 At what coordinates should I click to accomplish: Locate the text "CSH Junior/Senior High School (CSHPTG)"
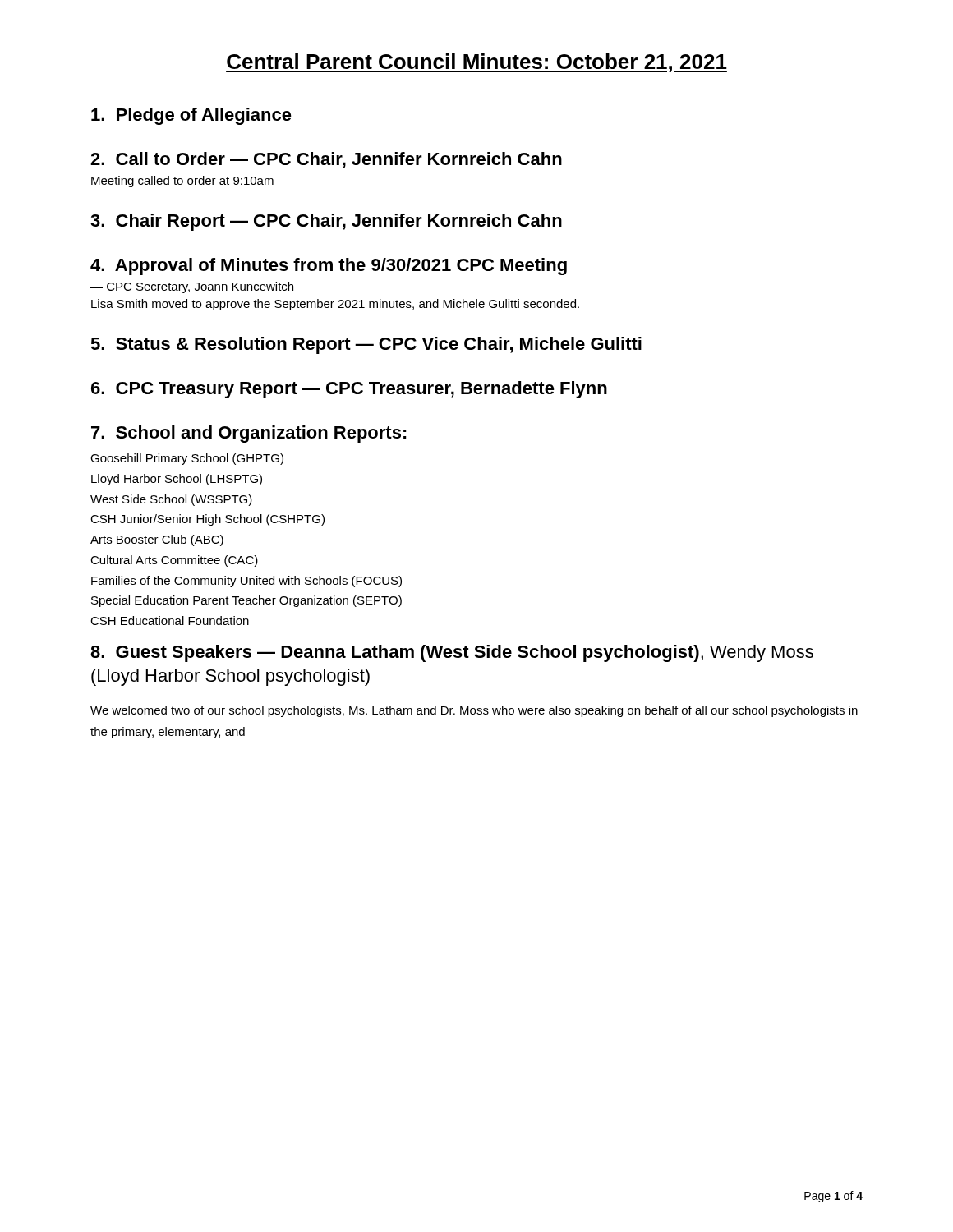(x=208, y=519)
